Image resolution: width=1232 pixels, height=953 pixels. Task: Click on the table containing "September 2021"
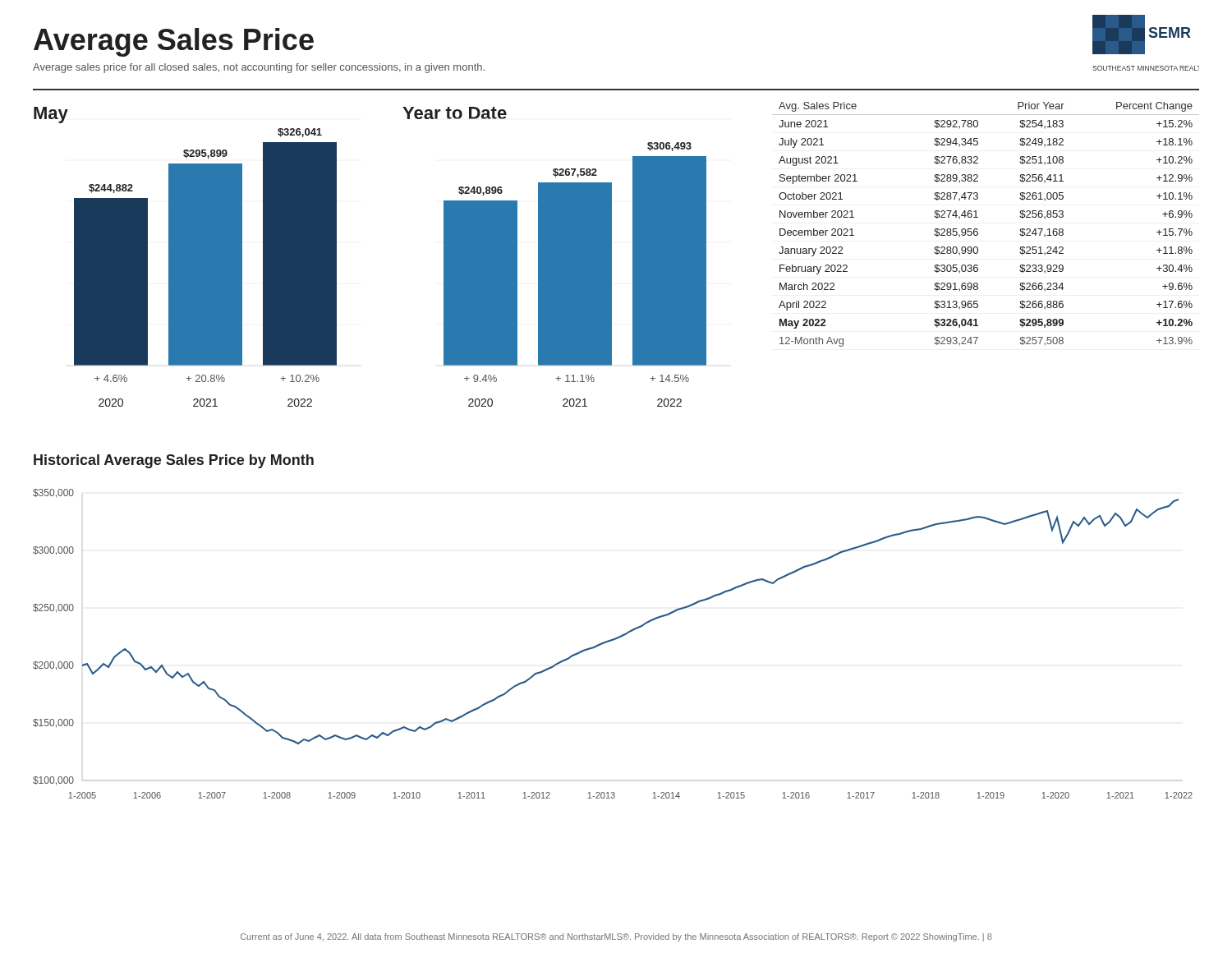point(986,223)
